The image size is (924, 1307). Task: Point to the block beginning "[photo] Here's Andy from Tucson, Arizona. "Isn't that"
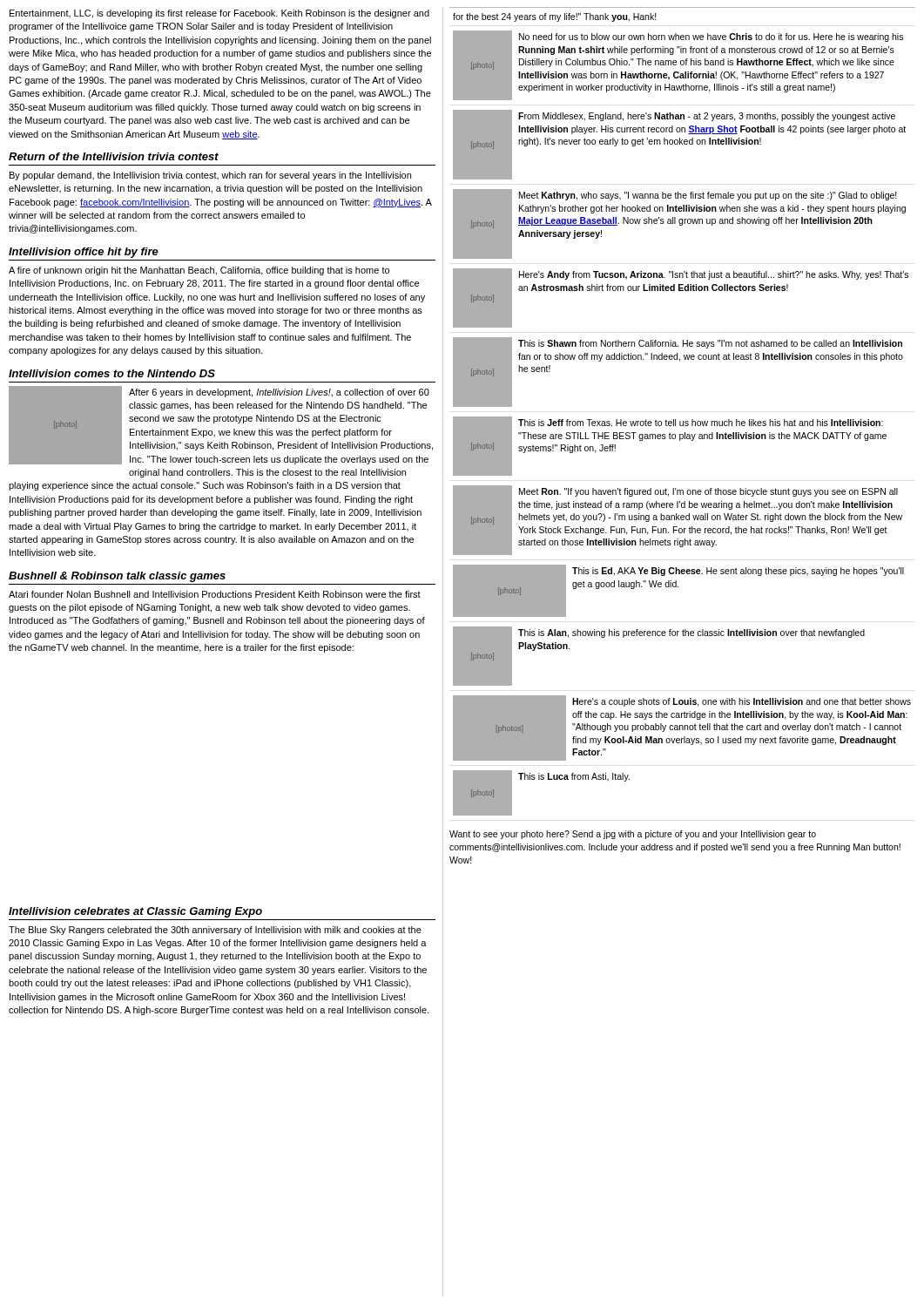click(x=682, y=298)
